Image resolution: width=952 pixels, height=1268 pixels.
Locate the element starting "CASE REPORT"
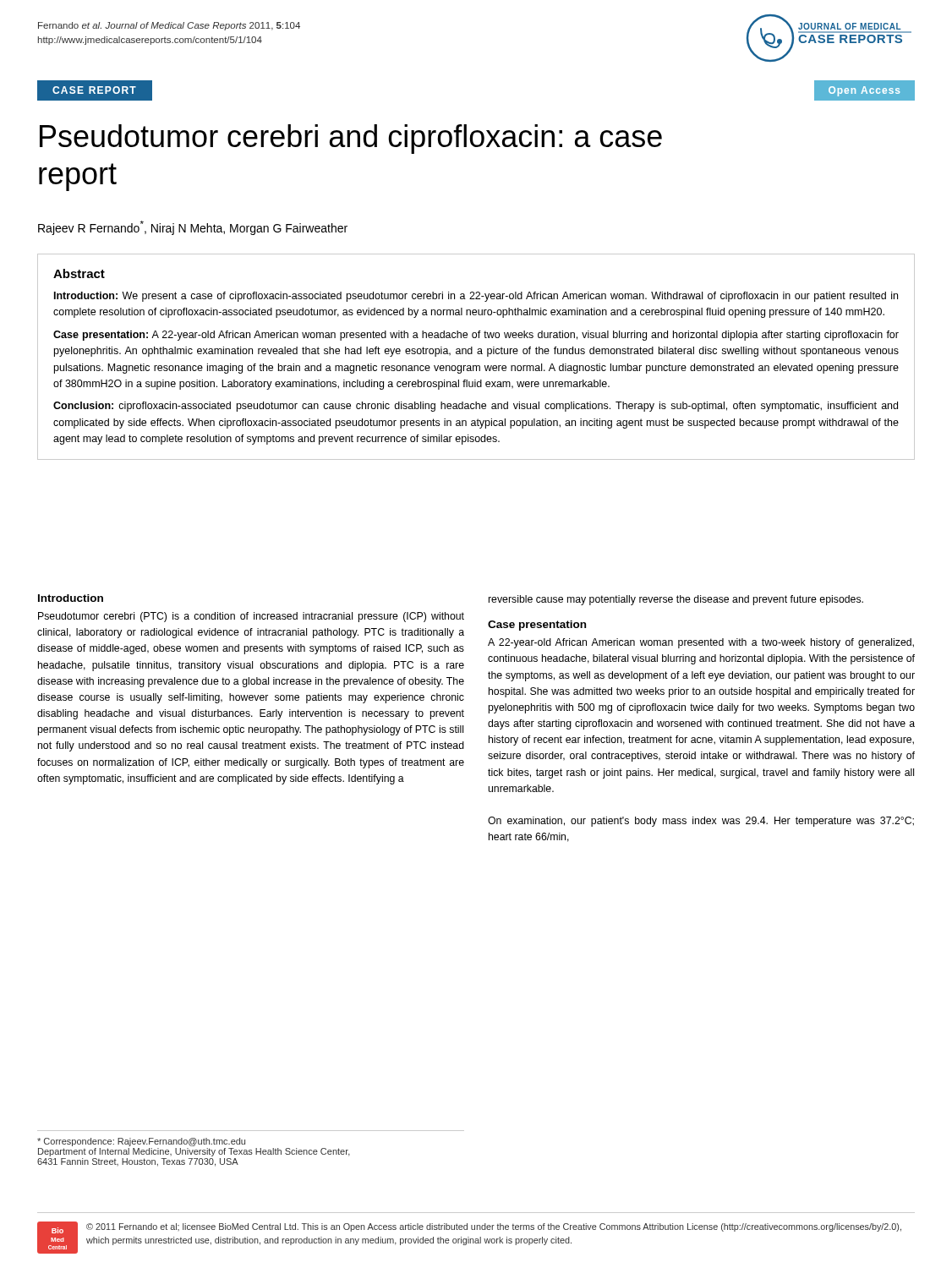tap(95, 90)
